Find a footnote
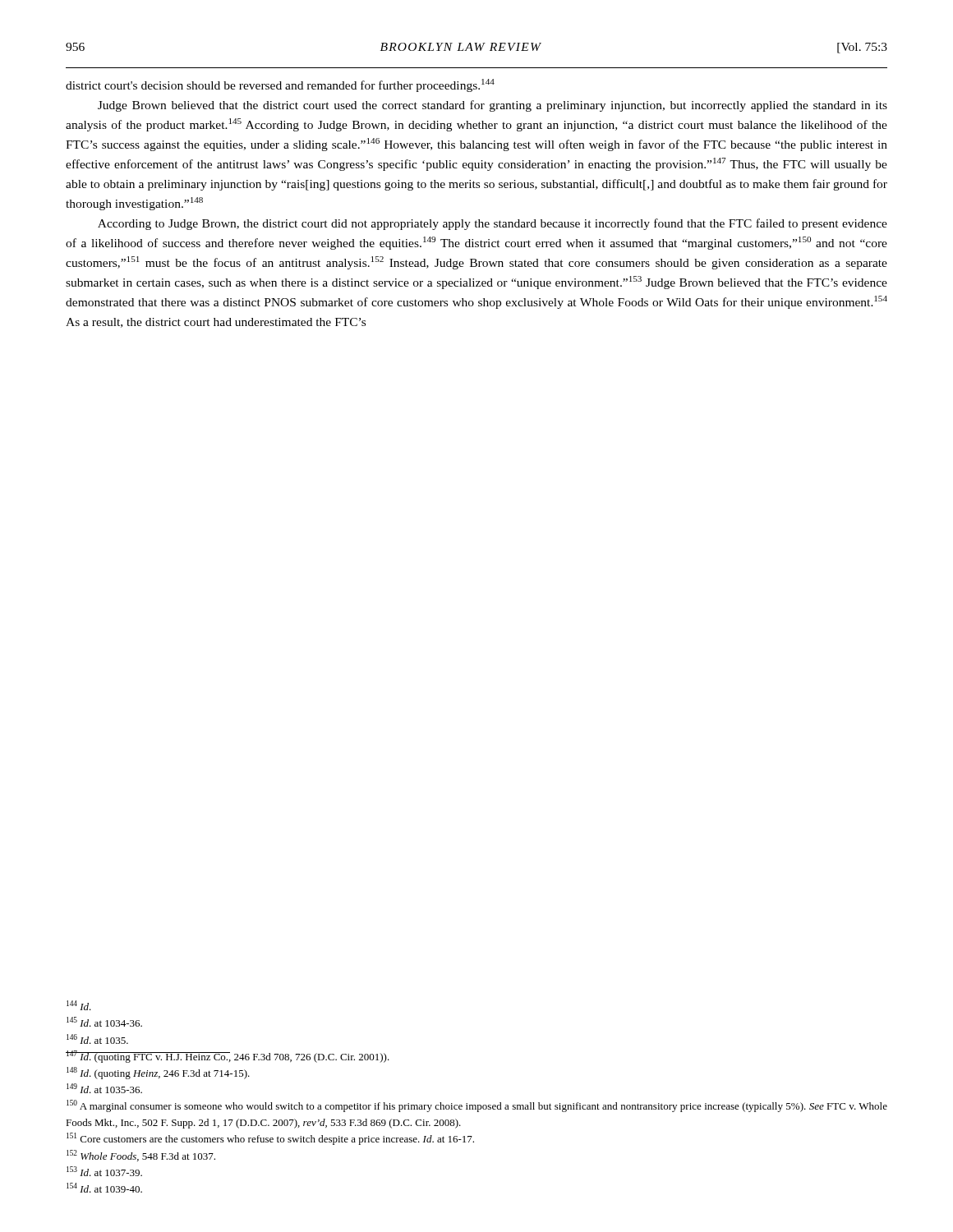 coord(476,1098)
